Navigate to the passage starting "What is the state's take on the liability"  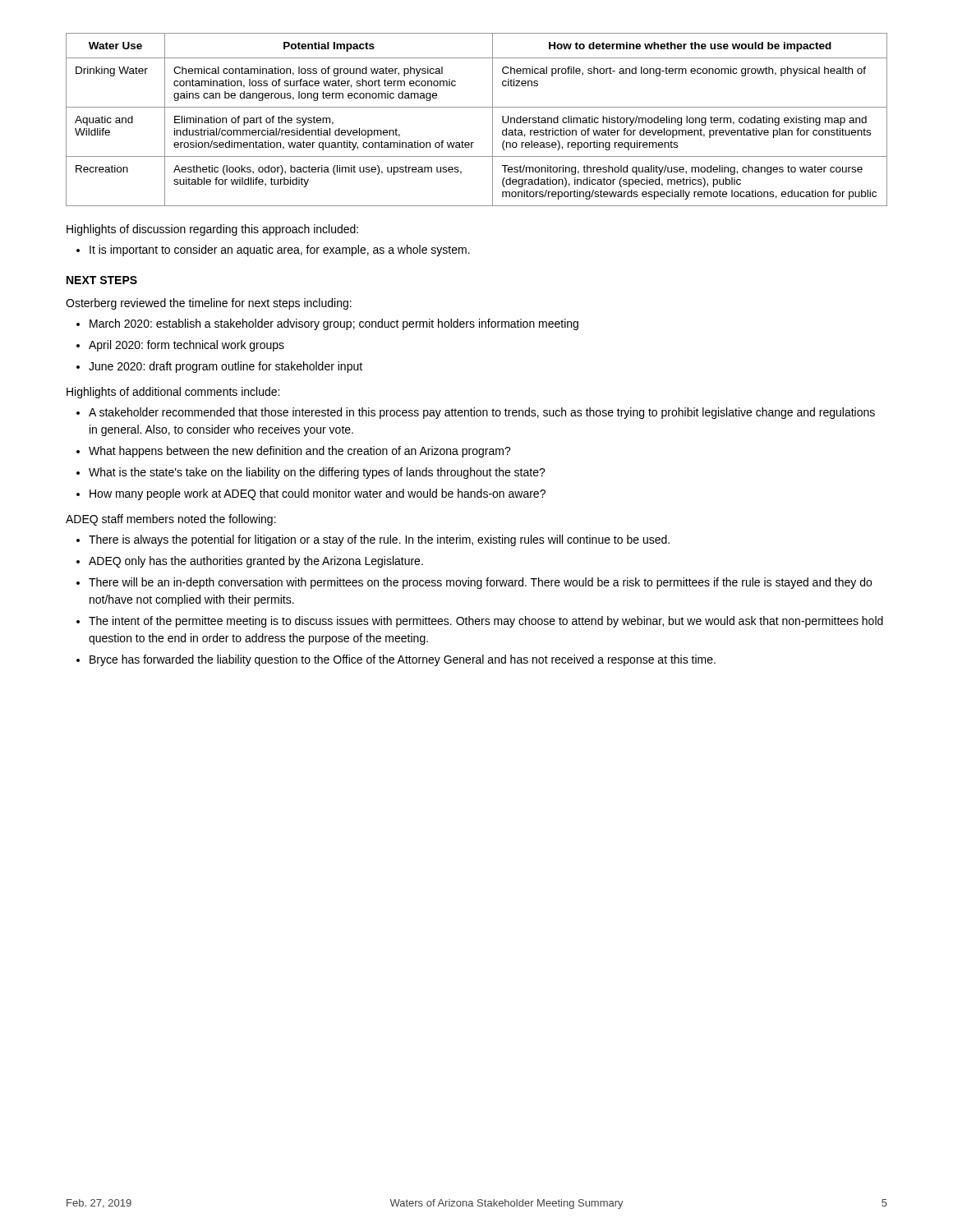coord(317,472)
